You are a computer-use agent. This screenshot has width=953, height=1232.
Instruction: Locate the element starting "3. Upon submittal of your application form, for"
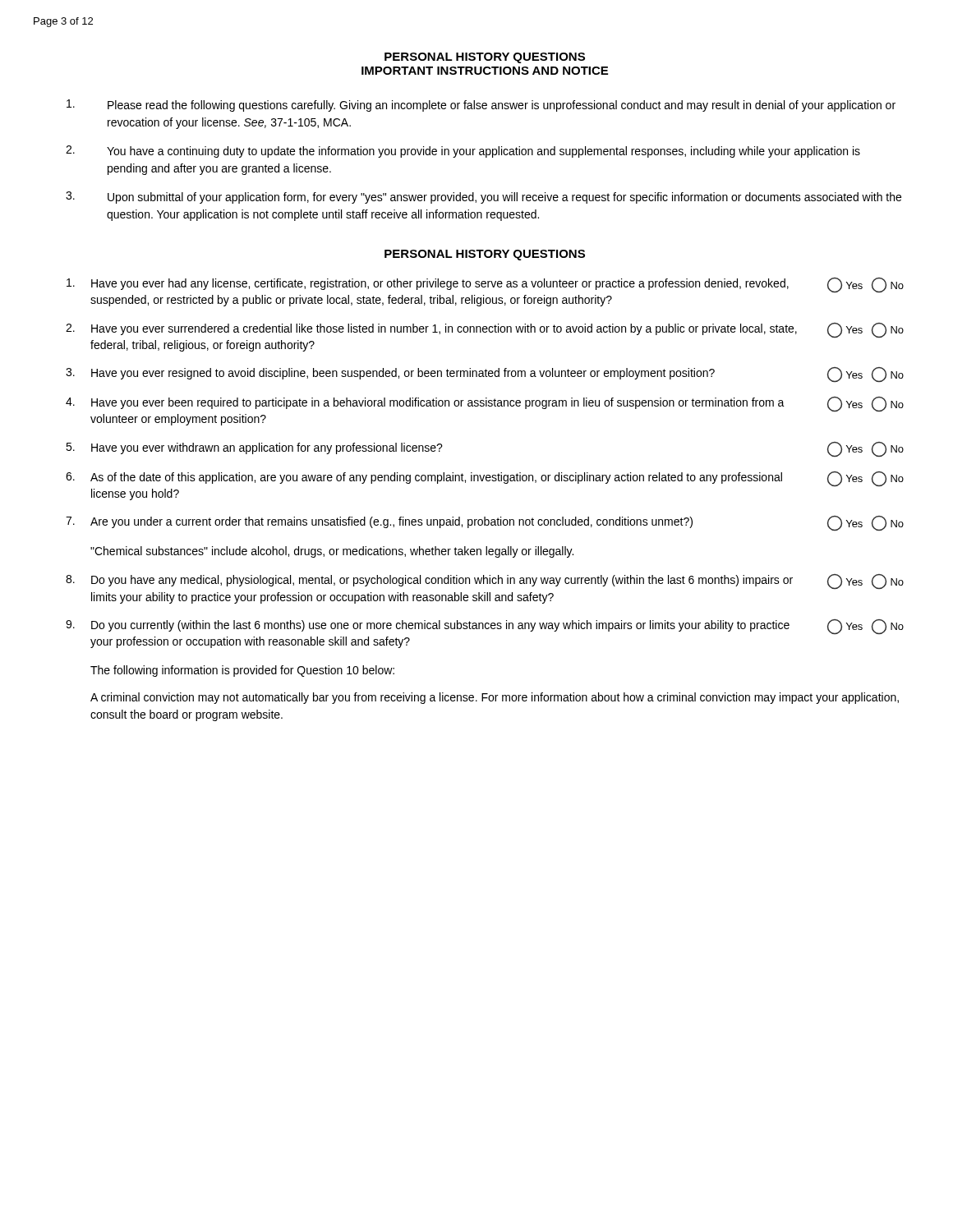tap(485, 206)
